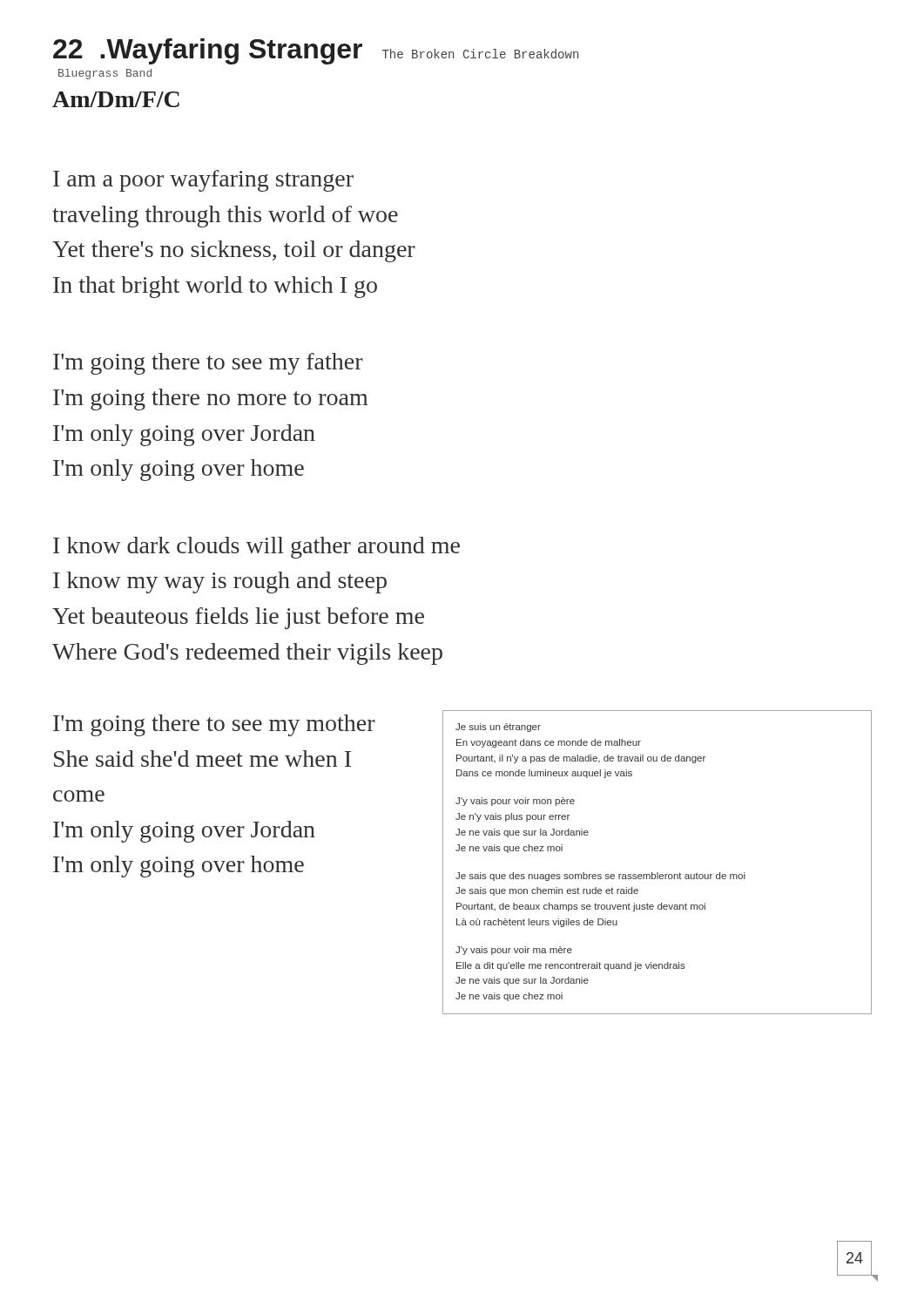Click the passage that begins "I'm going there to see my mother She"

pos(214,725)
